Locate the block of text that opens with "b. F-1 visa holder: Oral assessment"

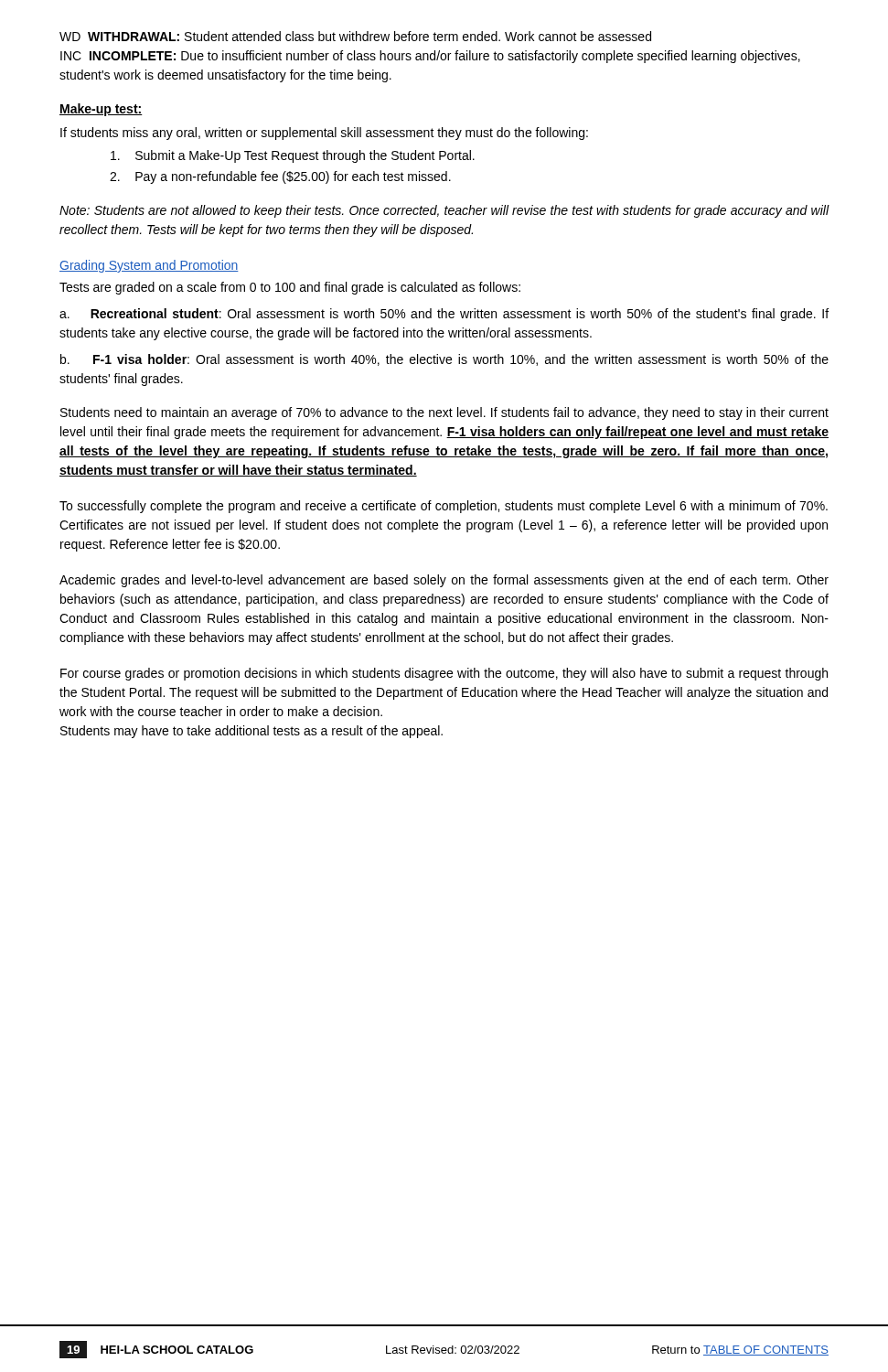[x=444, y=369]
